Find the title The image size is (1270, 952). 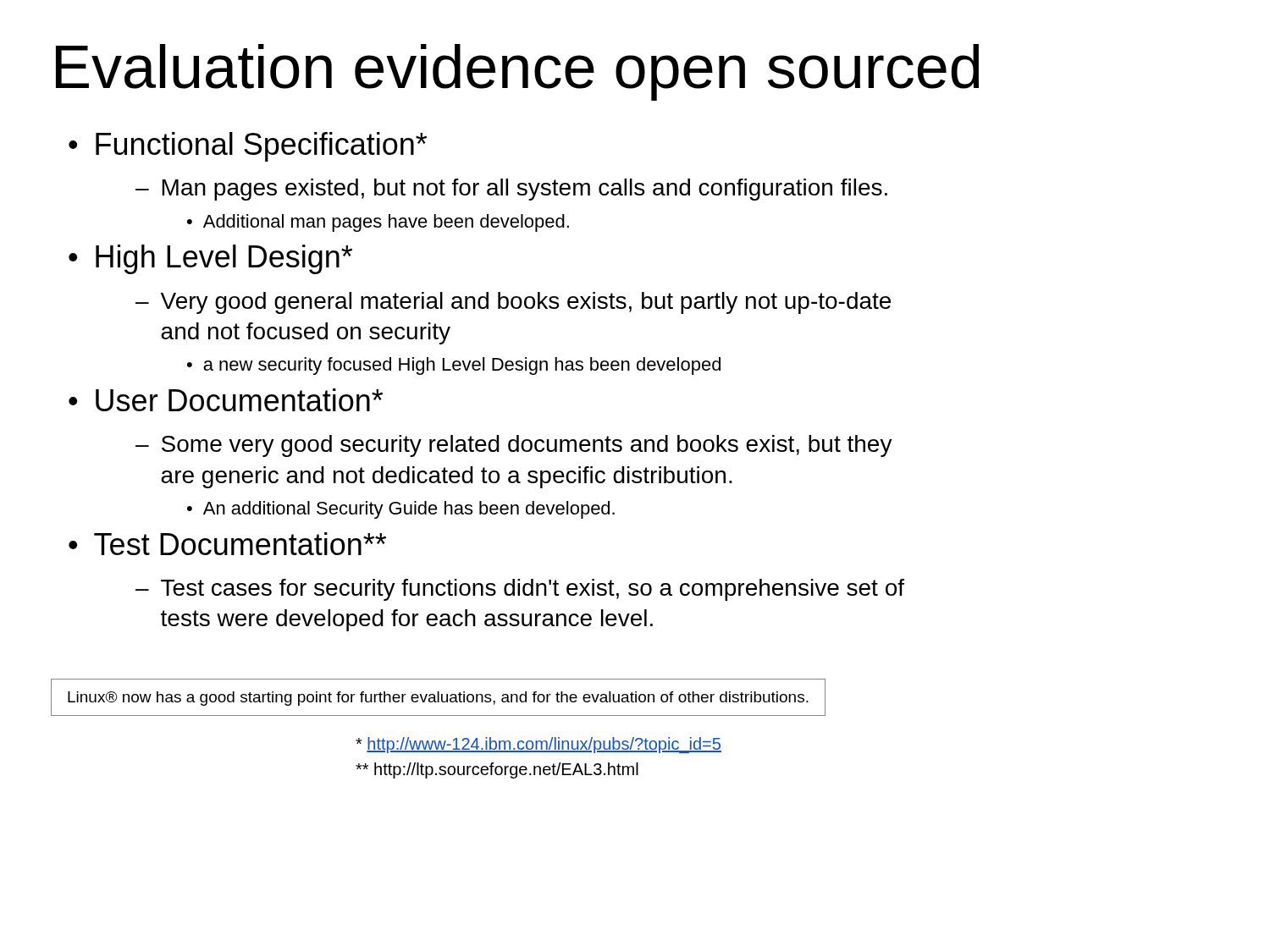[517, 67]
